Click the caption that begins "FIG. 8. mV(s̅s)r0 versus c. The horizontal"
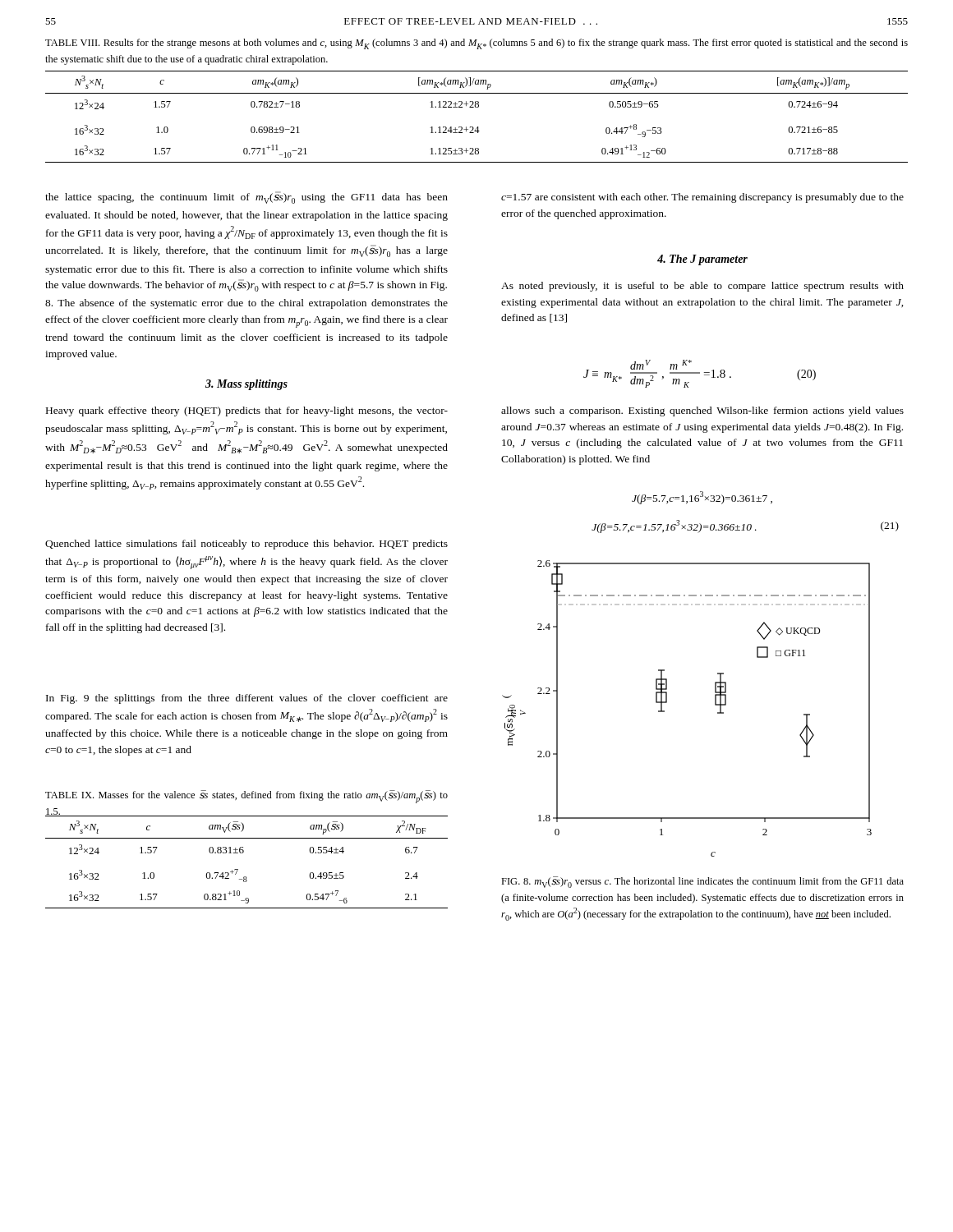The image size is (953, 1232). (x=702, y=899)
